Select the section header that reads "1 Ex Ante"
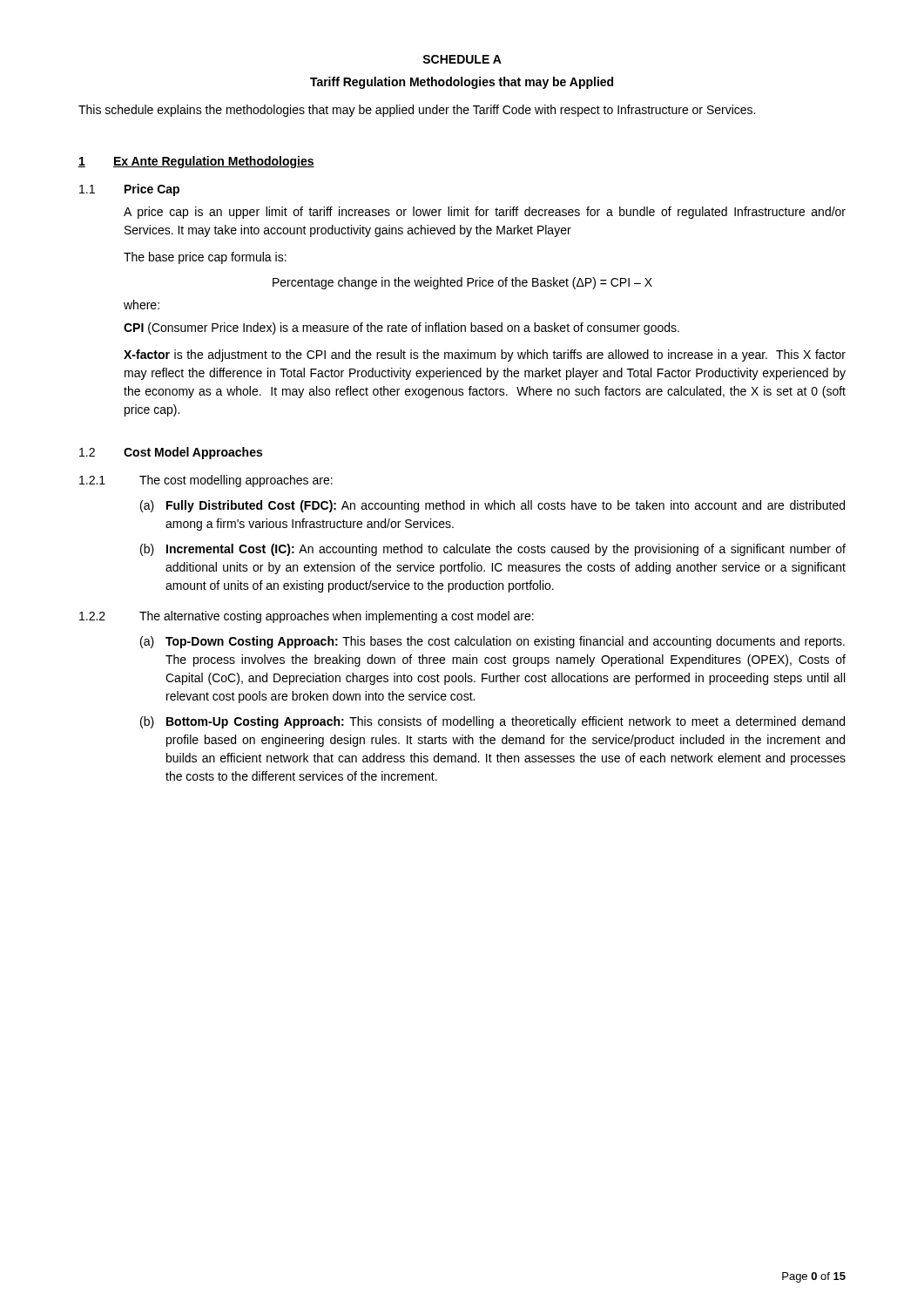The width and height of the screenshot is (924, 1307). [x=196, y=161]
